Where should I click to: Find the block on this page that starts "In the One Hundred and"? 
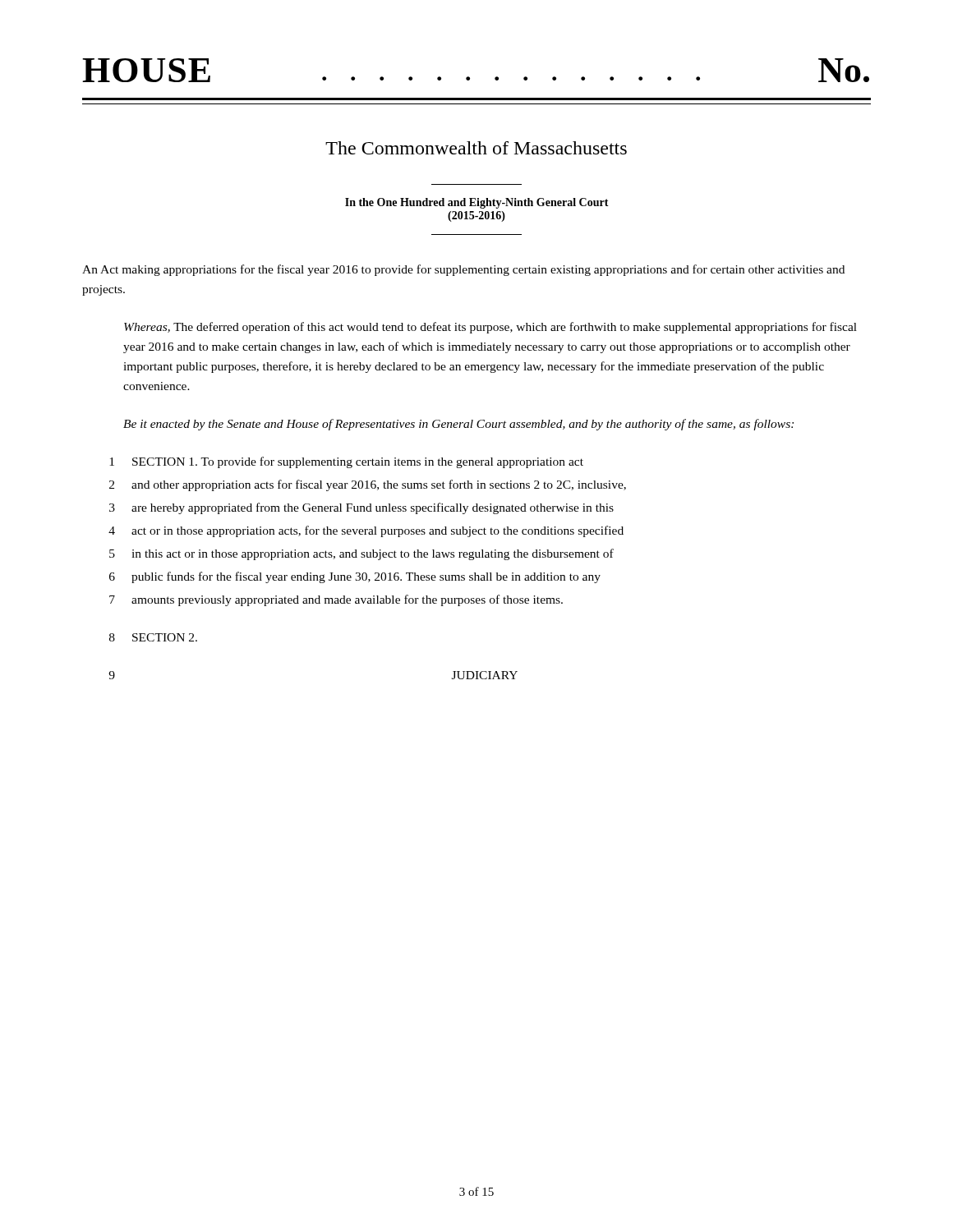point(476,209)
